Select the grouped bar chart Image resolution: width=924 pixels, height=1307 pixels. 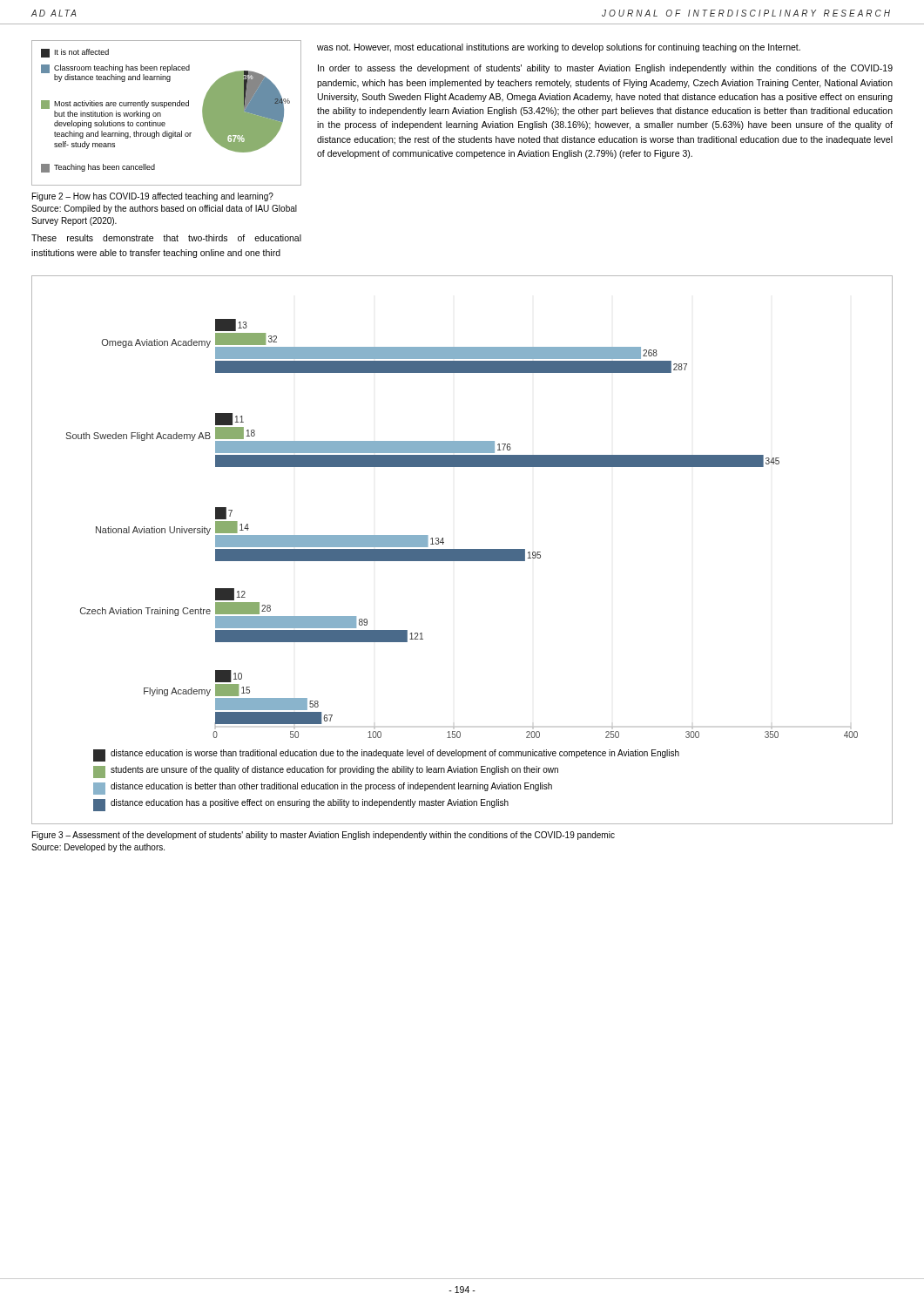tap(462, 550)
